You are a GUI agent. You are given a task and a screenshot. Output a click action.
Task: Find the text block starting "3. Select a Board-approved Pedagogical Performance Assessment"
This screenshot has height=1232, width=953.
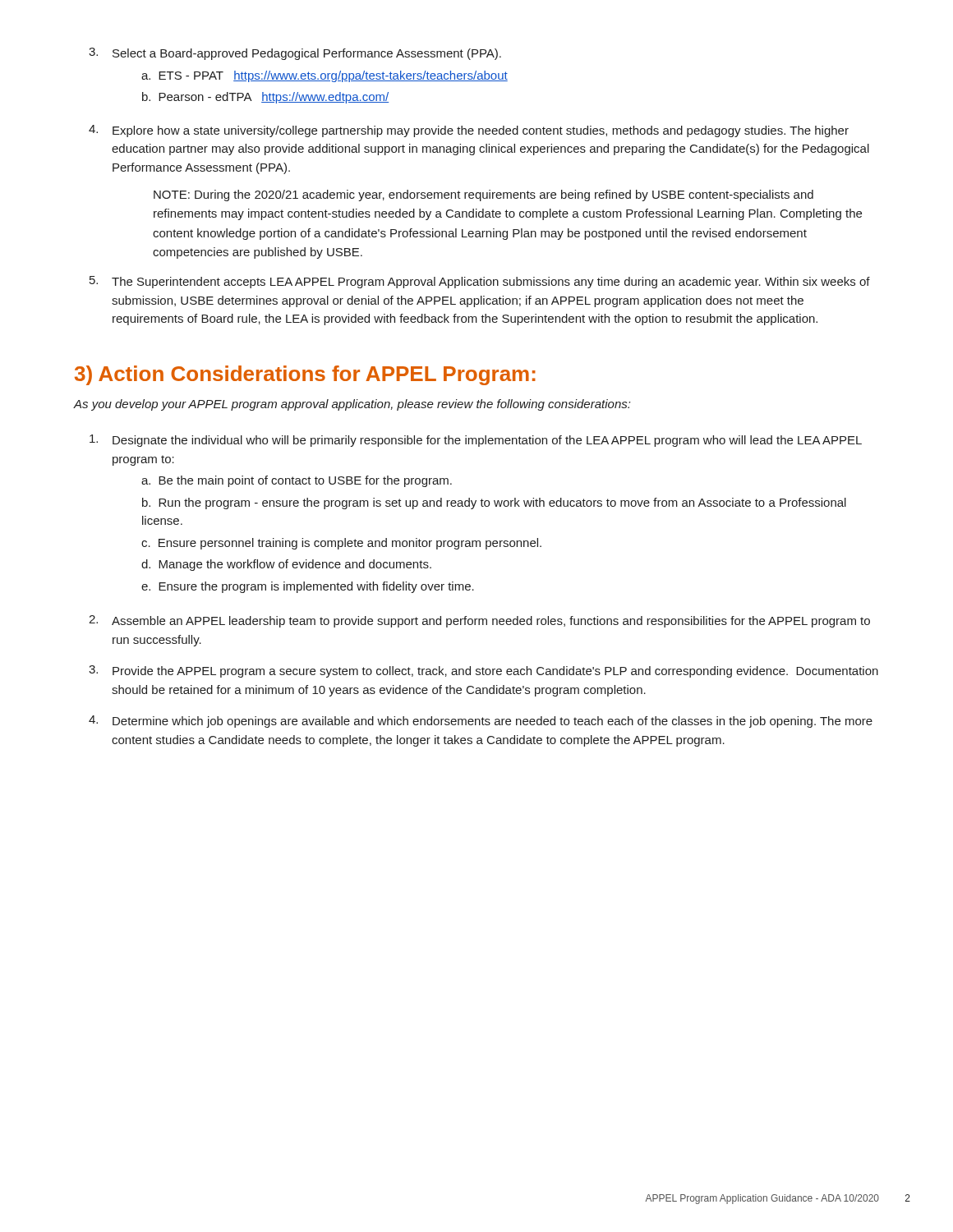484,77
